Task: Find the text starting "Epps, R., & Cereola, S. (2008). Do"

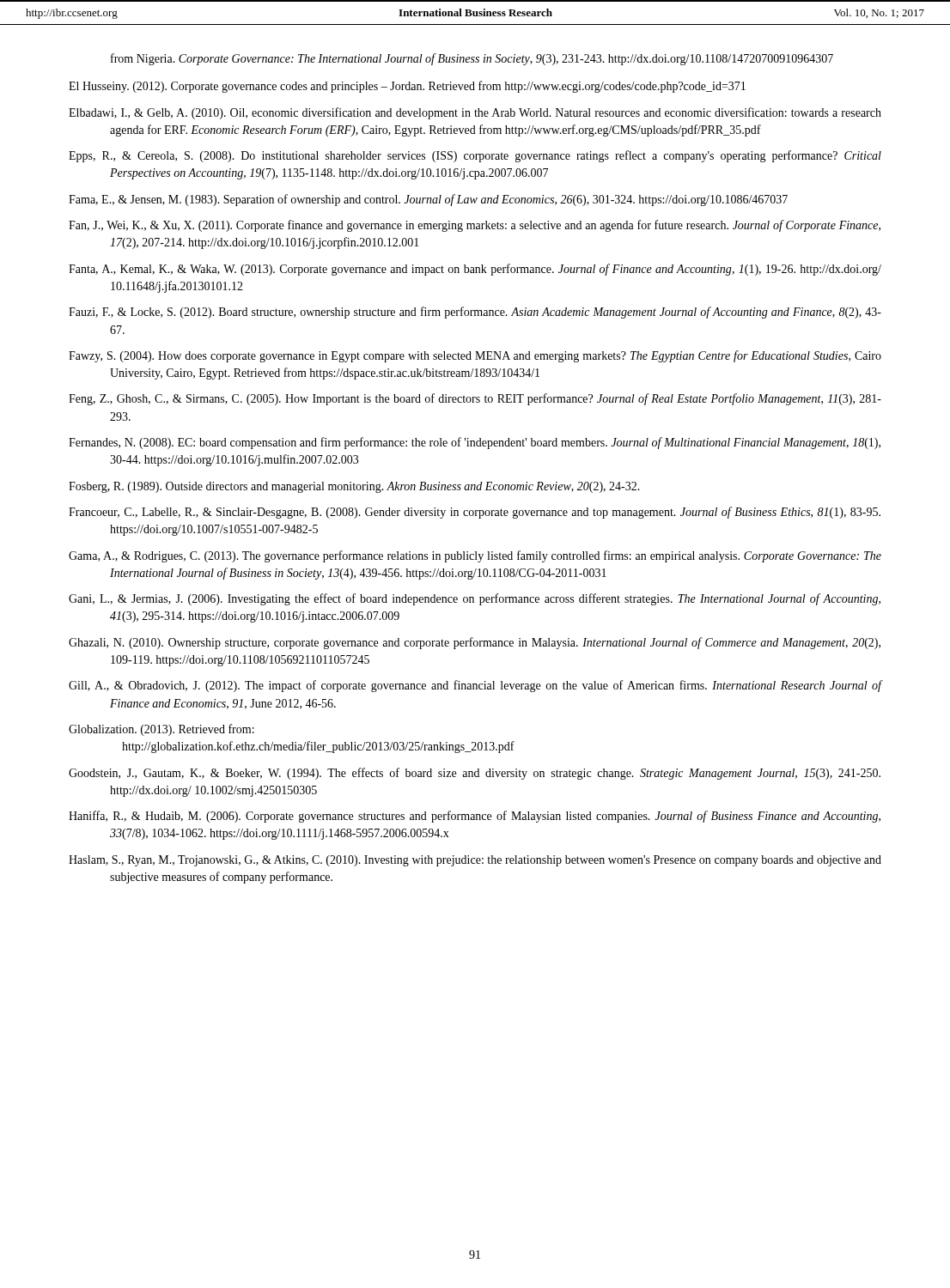Action: [x=475, y=165]
